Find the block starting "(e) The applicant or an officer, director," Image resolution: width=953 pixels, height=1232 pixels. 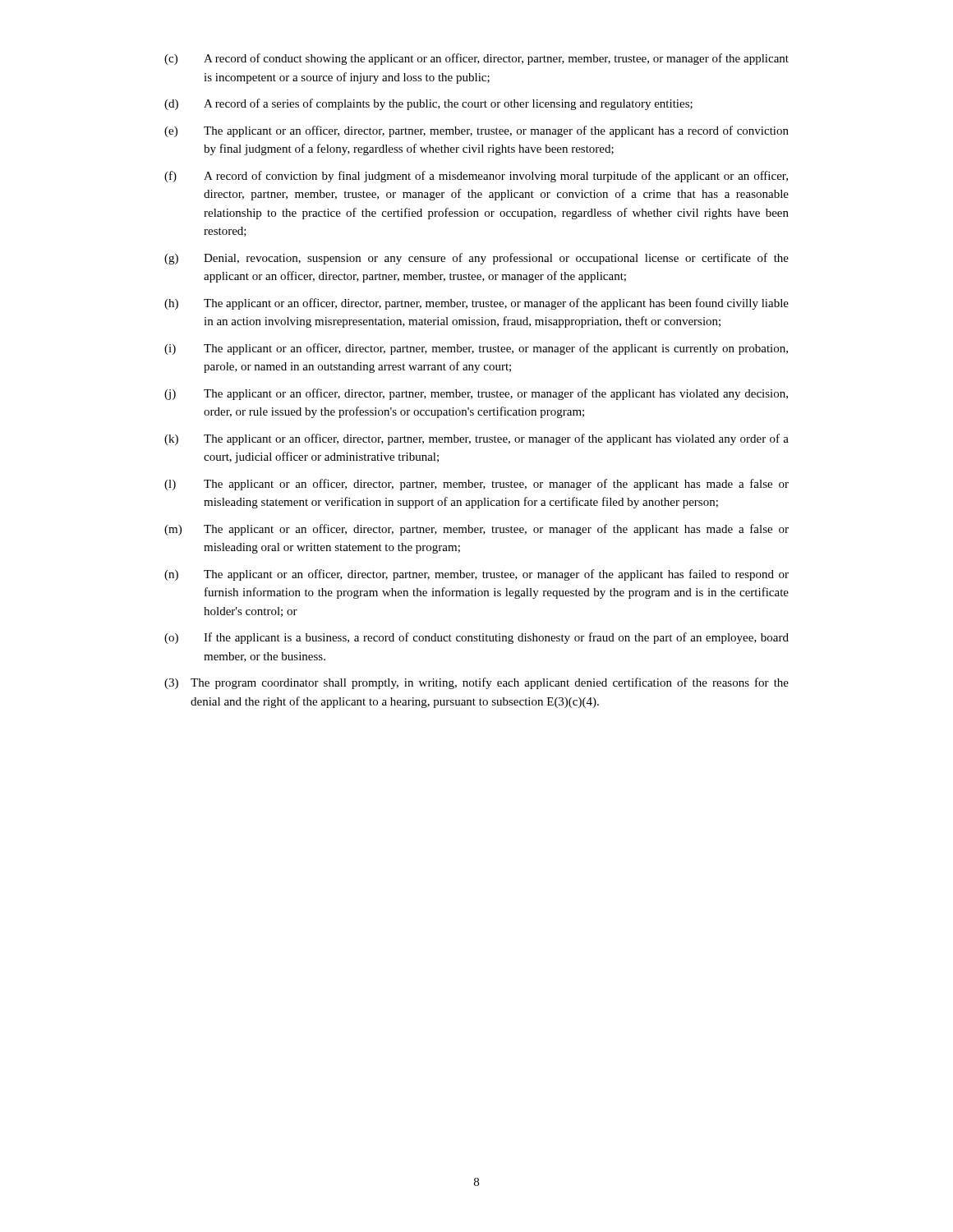476,140
